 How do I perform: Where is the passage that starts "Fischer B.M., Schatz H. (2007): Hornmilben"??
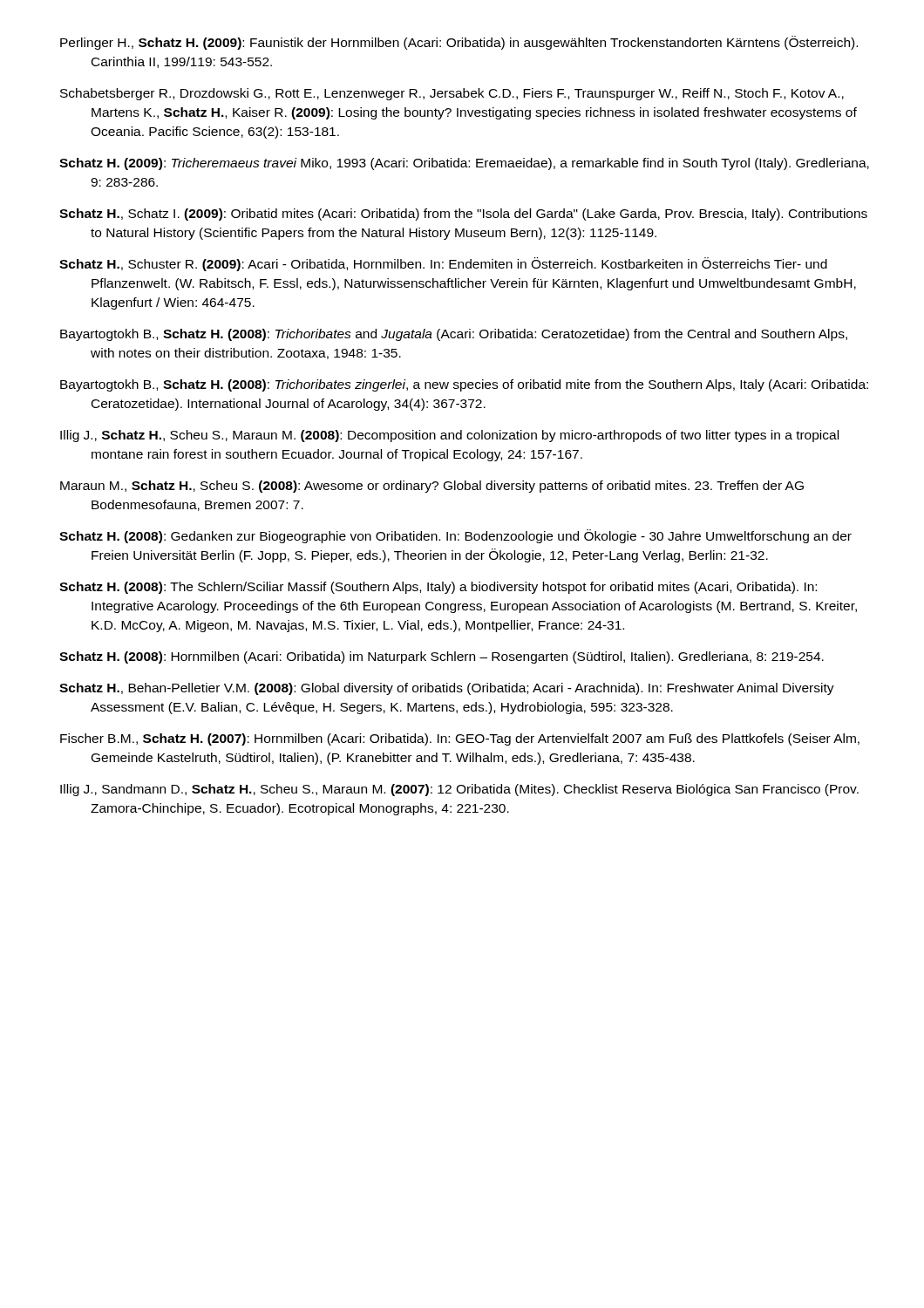460,748
